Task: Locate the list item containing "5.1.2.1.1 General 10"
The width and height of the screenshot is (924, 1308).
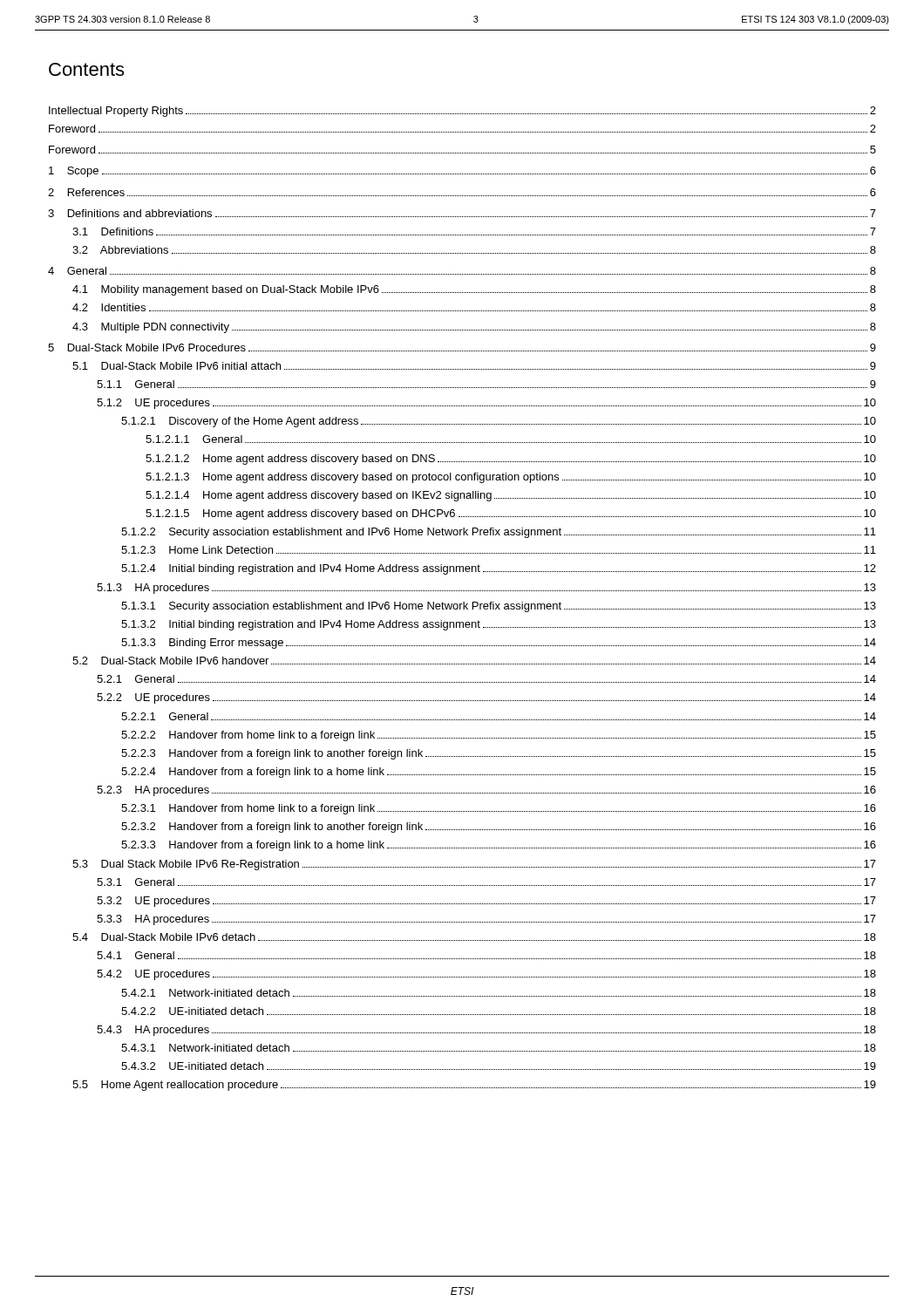Action: [x=511, y=440]
